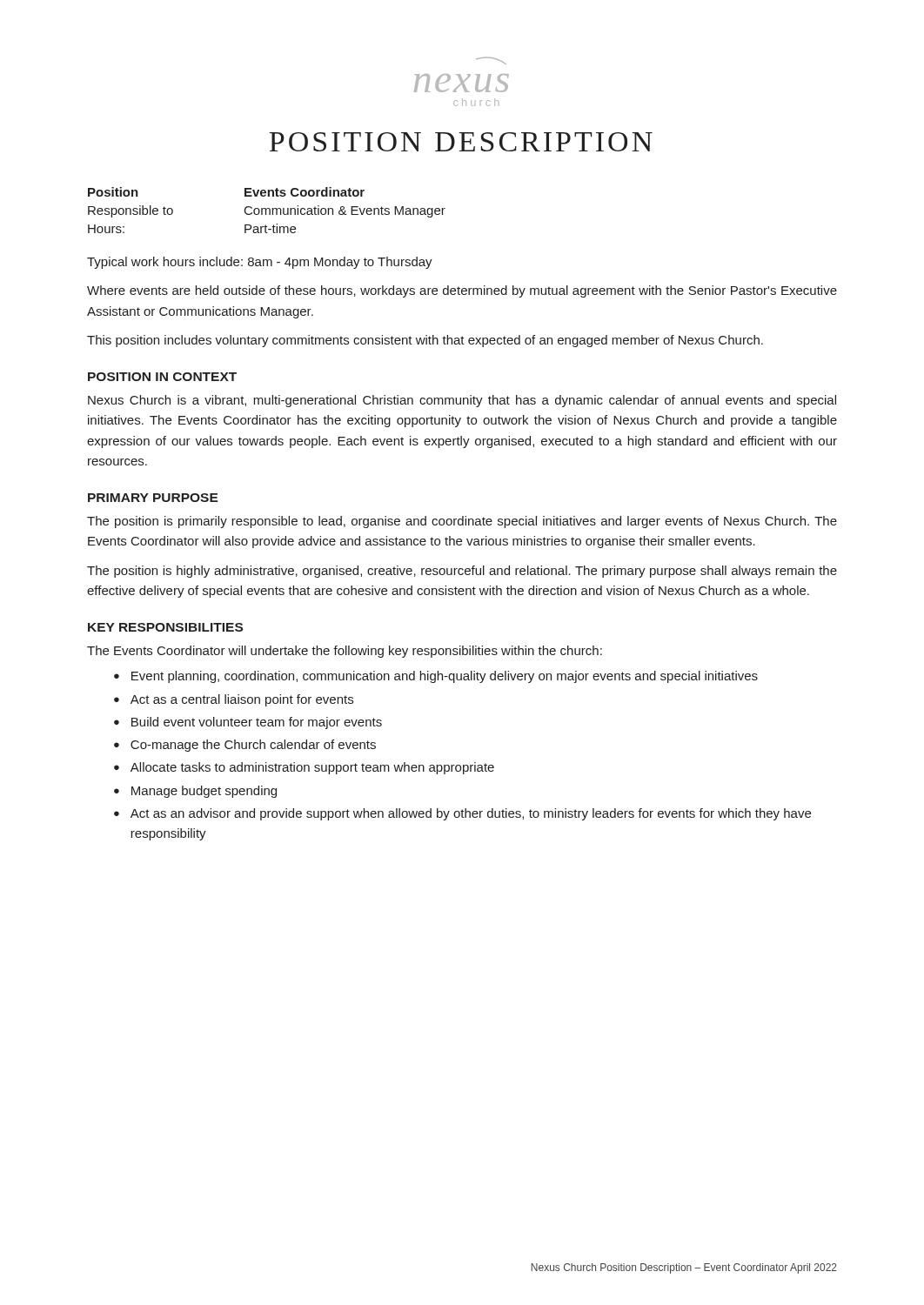Locate the text block starting "Event planning, coordination, communication"
The width and height of the screenshot is (924, 1305).
[444, 676]
